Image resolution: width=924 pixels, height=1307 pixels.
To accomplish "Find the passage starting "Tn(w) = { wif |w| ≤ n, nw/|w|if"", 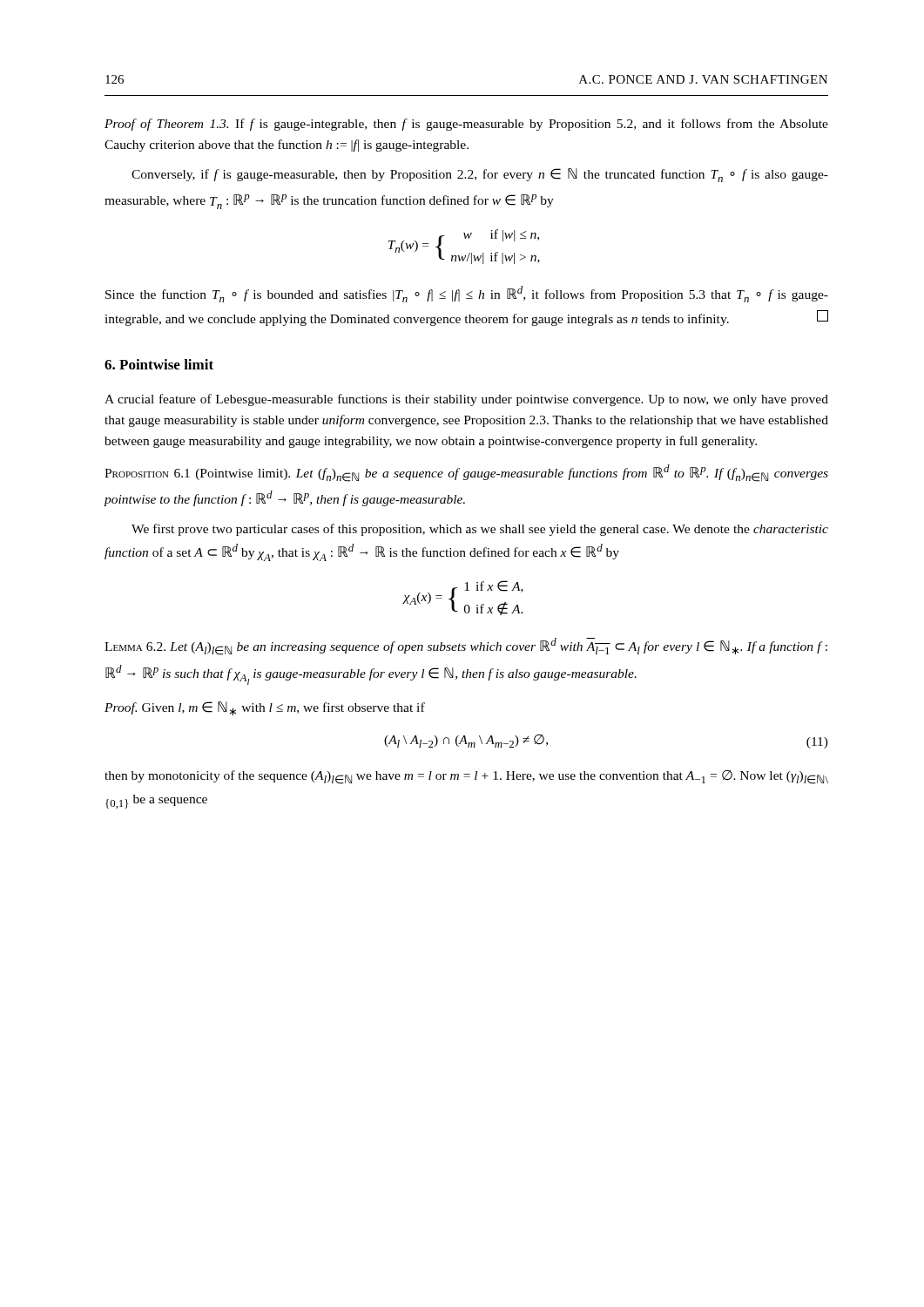I will coord(466,246).
